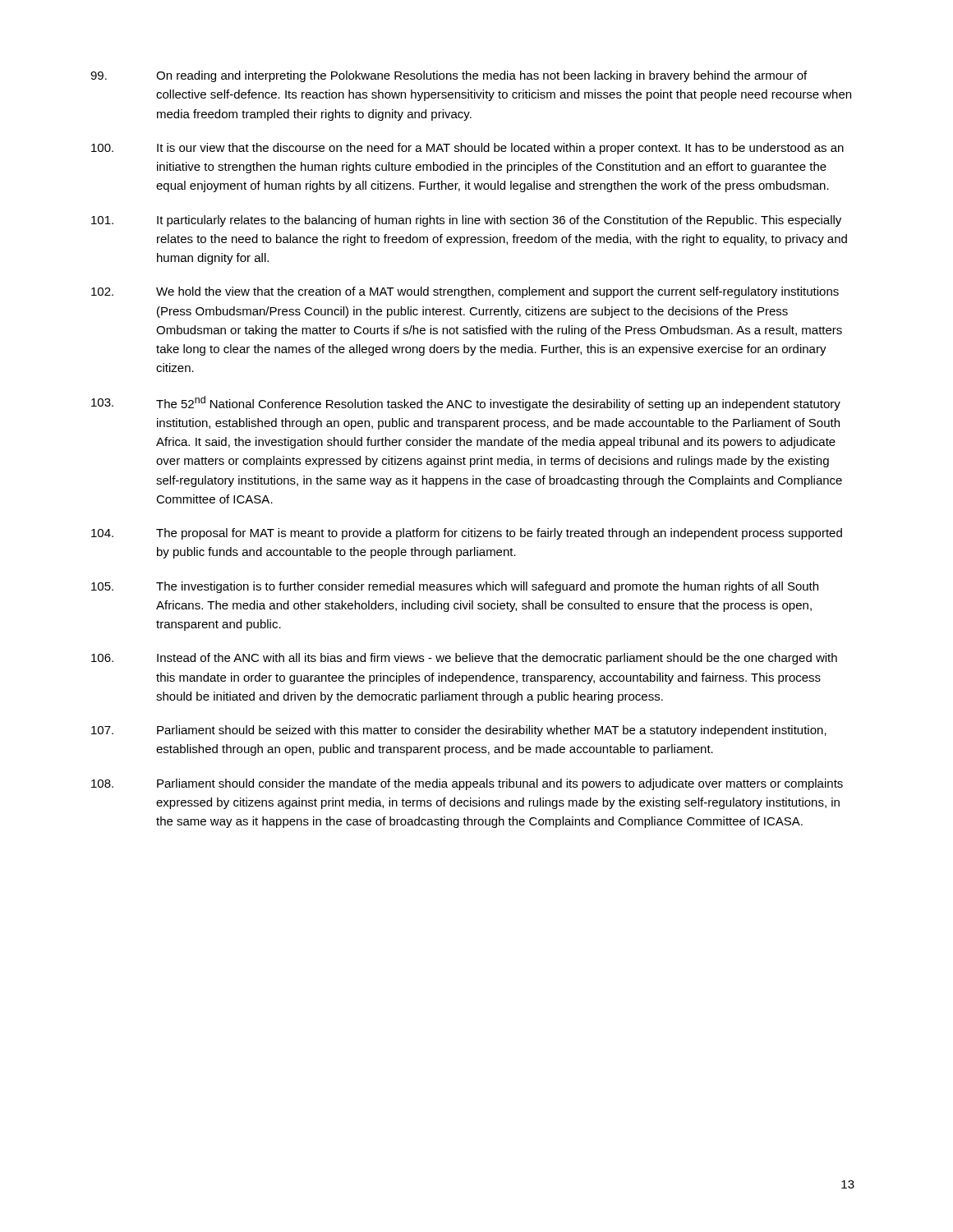Locate the passage starting "103. The 52nd National Conference Resolution tasked the"

pyautogui.click(x=472, y=450)
